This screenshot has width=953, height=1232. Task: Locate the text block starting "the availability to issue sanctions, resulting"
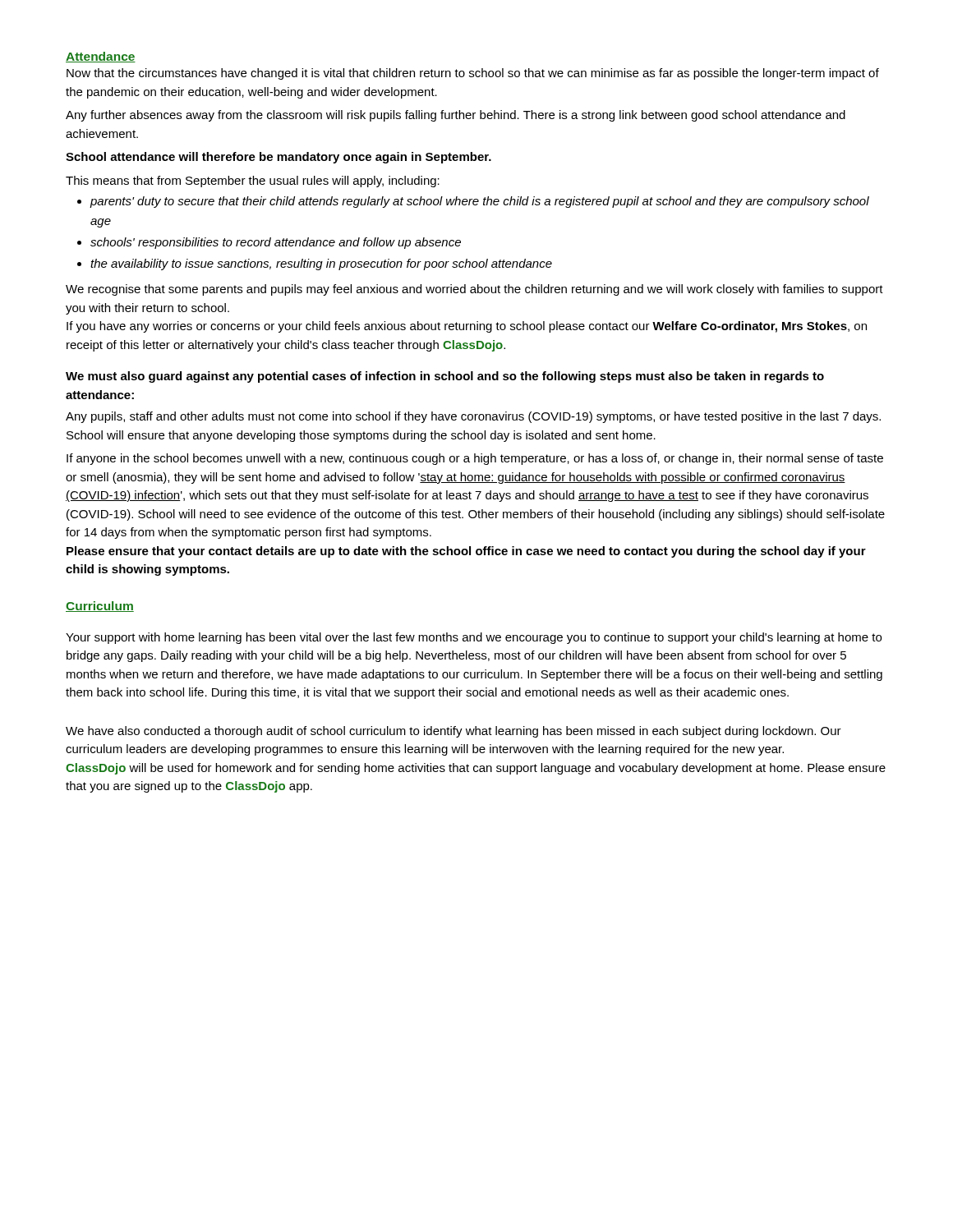tap(321, 263)
